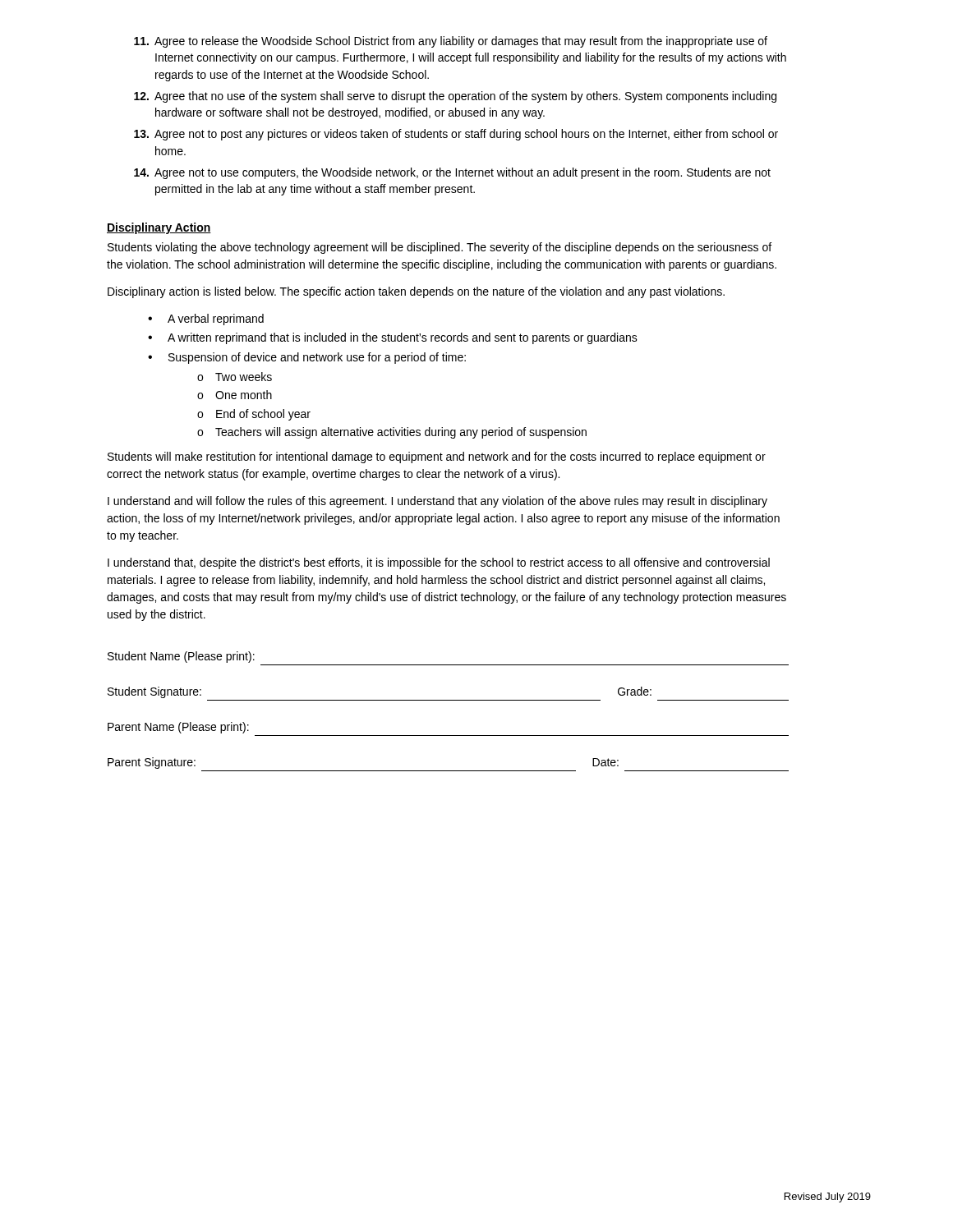Locate the text starting "14. Agree not to"
This screenshot has height=1232, width=953.
(456, 181)
